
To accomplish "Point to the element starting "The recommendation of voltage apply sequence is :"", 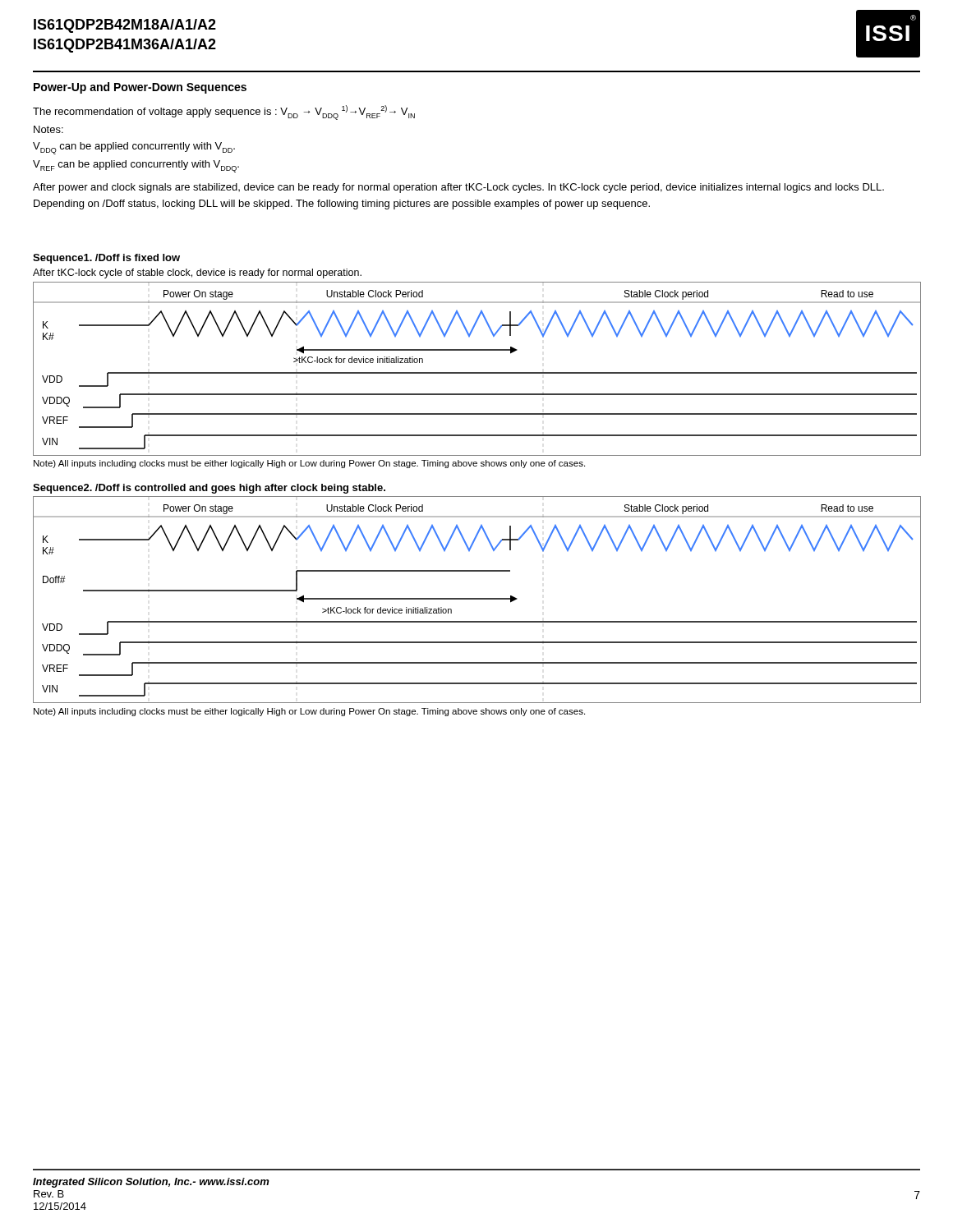I will tap(224, 138).
